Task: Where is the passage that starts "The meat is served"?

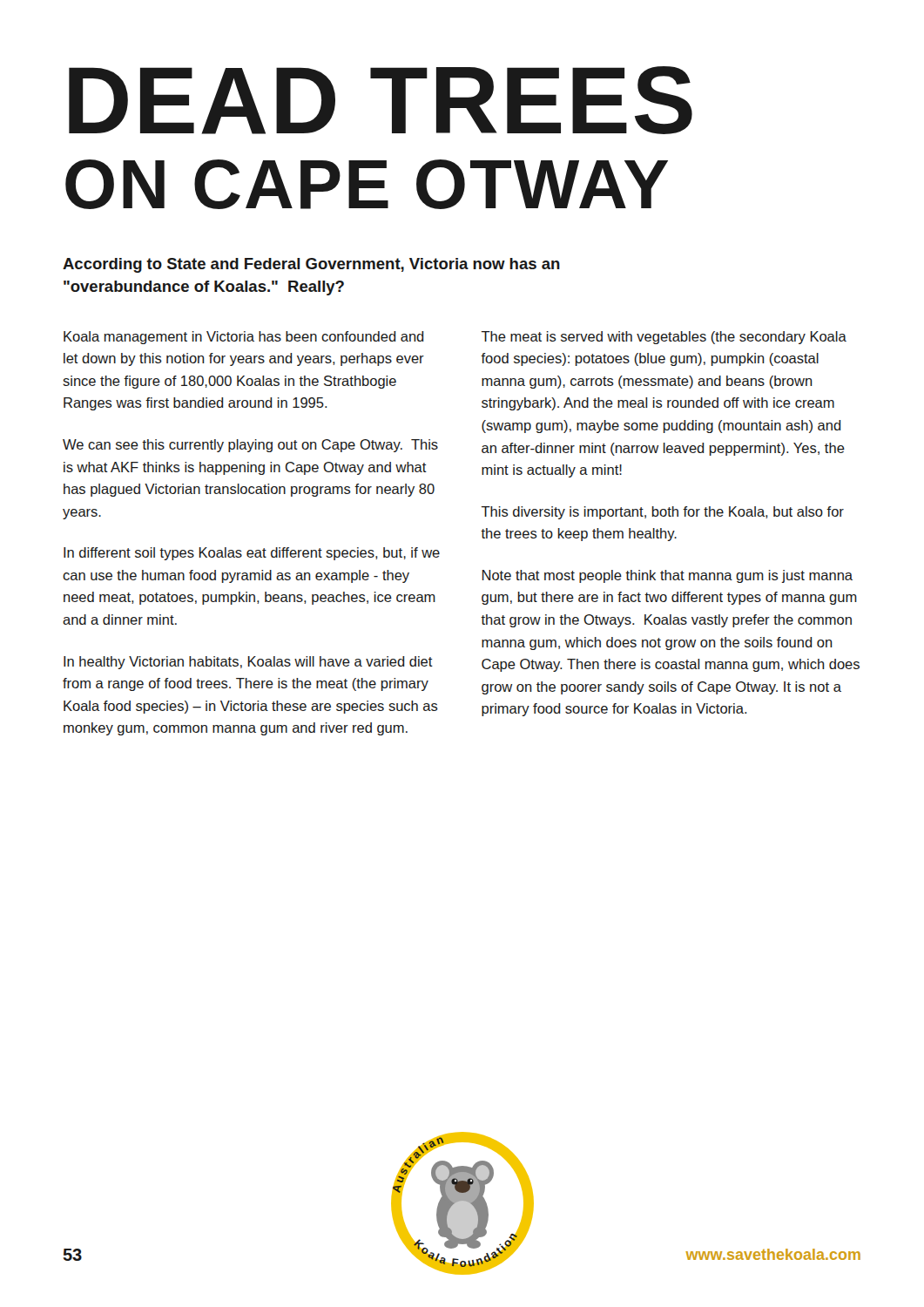Action: coord(664,403)
